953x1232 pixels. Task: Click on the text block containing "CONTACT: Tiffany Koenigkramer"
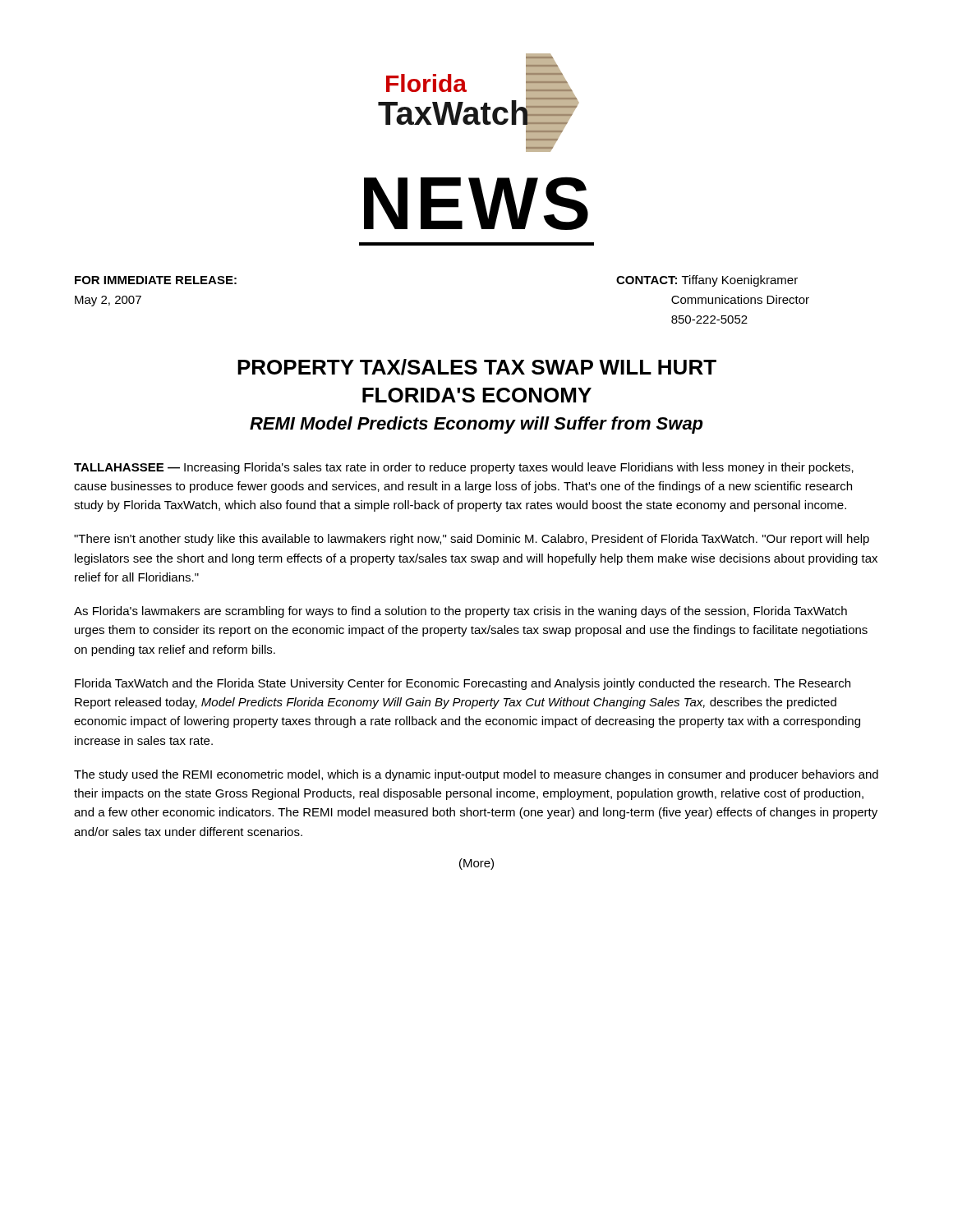(713, 299)
